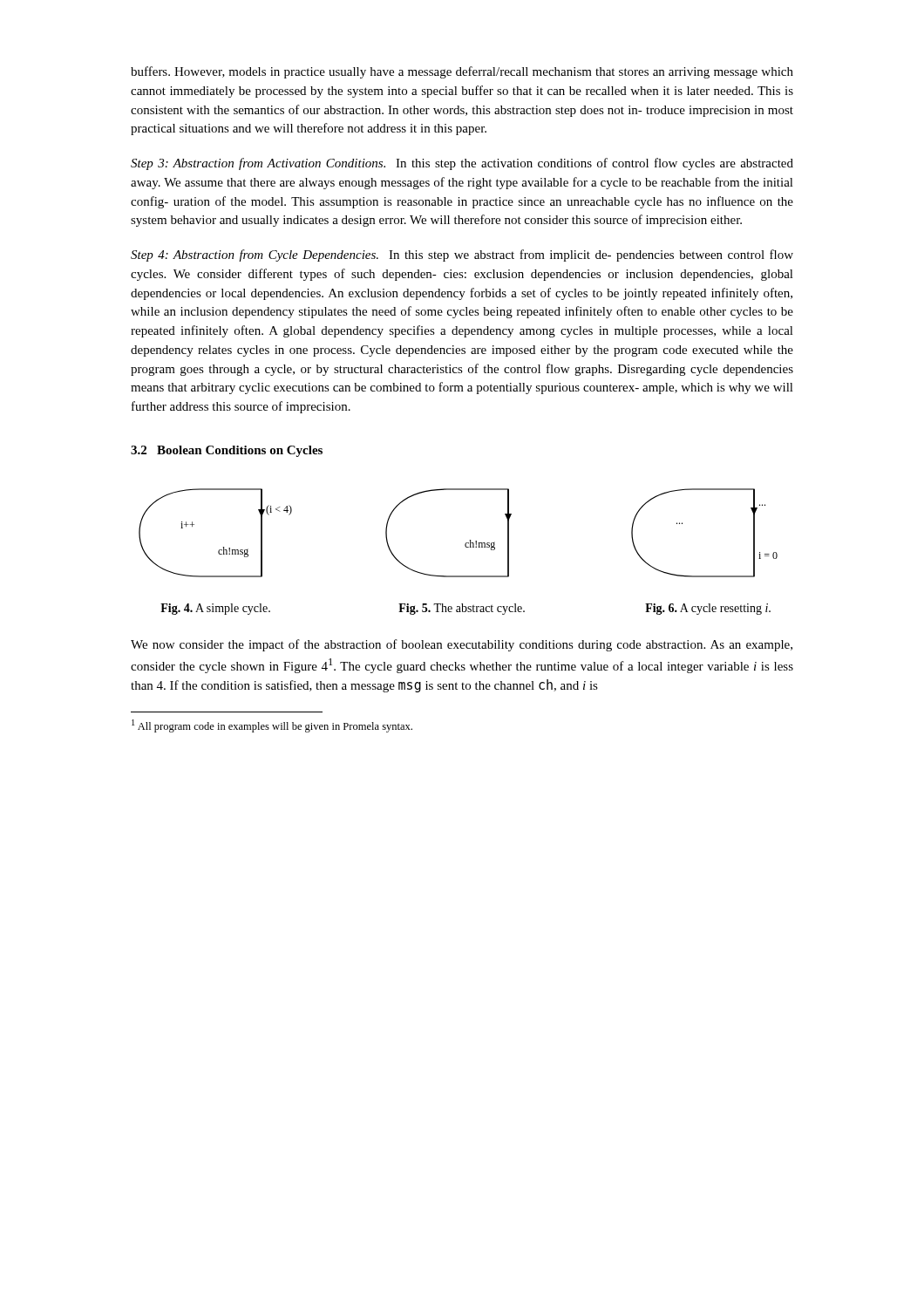Viewport: 924px width, 1308px height.
Task: Select the footnote that reads "1 All program code in"
Action: click(272, 725)
